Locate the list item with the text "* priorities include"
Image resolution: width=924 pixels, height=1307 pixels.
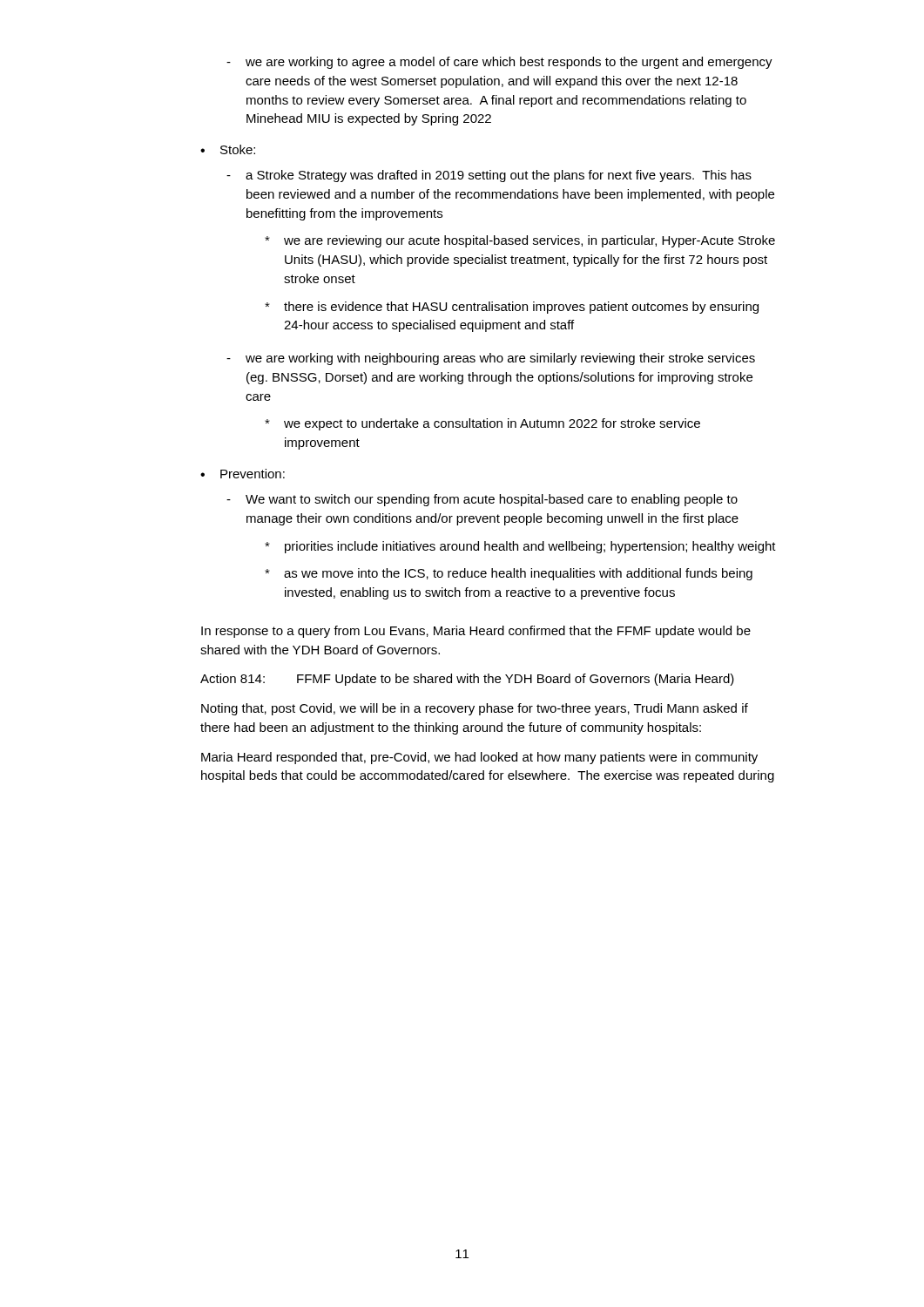coord(520,546)
